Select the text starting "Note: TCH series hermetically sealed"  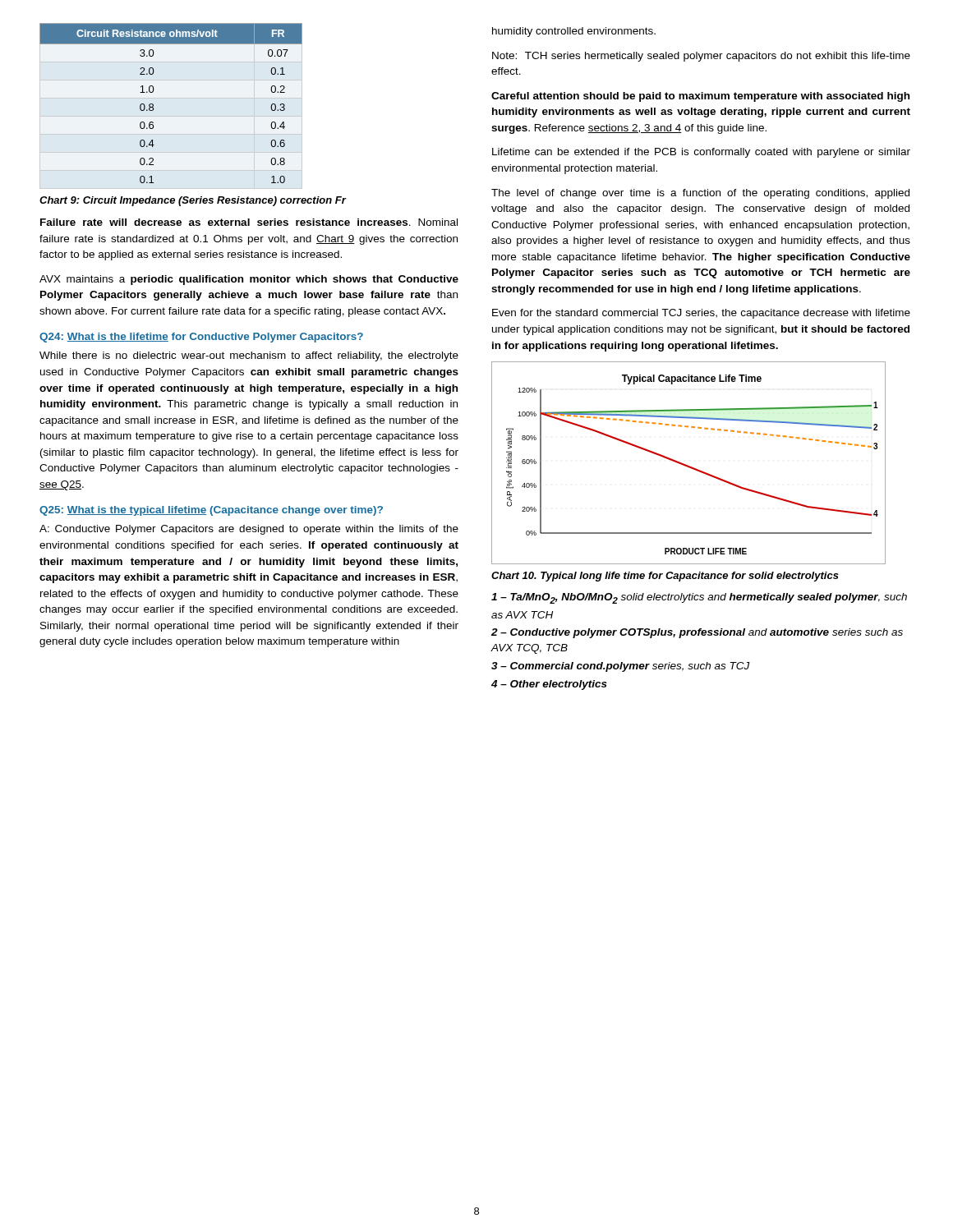point(701,63)
